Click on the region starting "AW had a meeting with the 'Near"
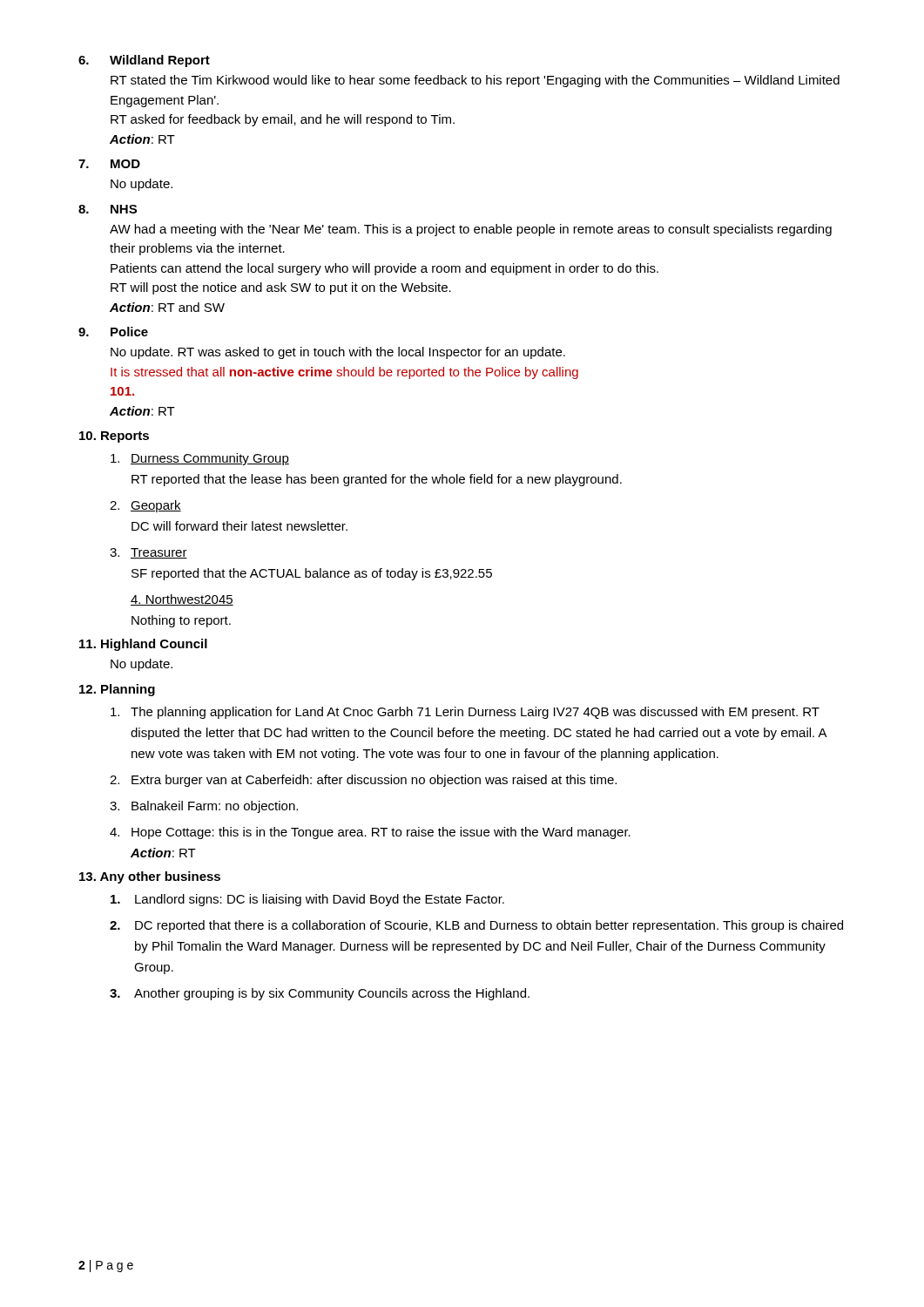 pyautogui.click(x=478, y=268)
